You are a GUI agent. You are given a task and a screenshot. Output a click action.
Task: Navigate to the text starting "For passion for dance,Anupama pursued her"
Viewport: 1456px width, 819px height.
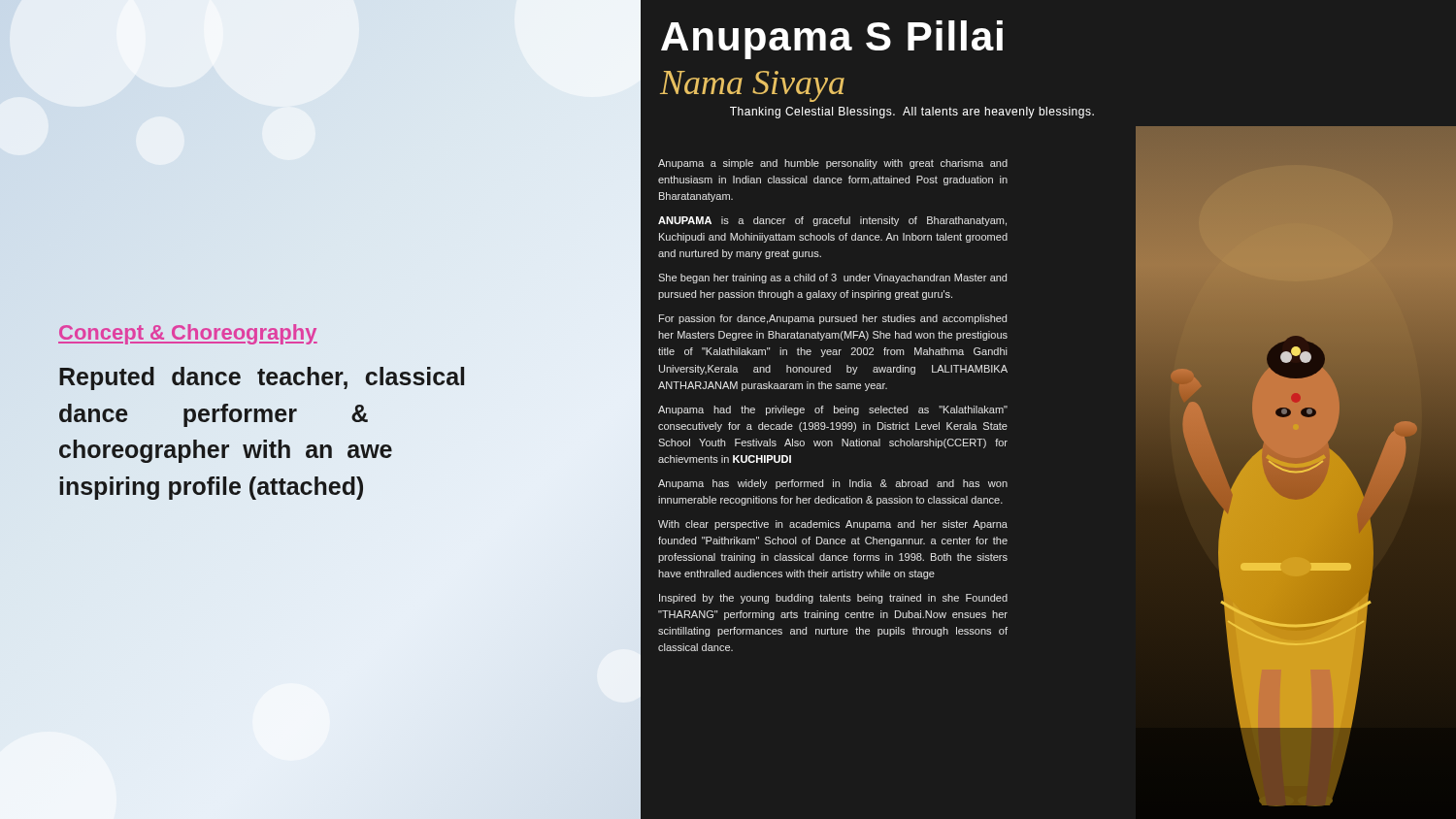pos(833,352)
